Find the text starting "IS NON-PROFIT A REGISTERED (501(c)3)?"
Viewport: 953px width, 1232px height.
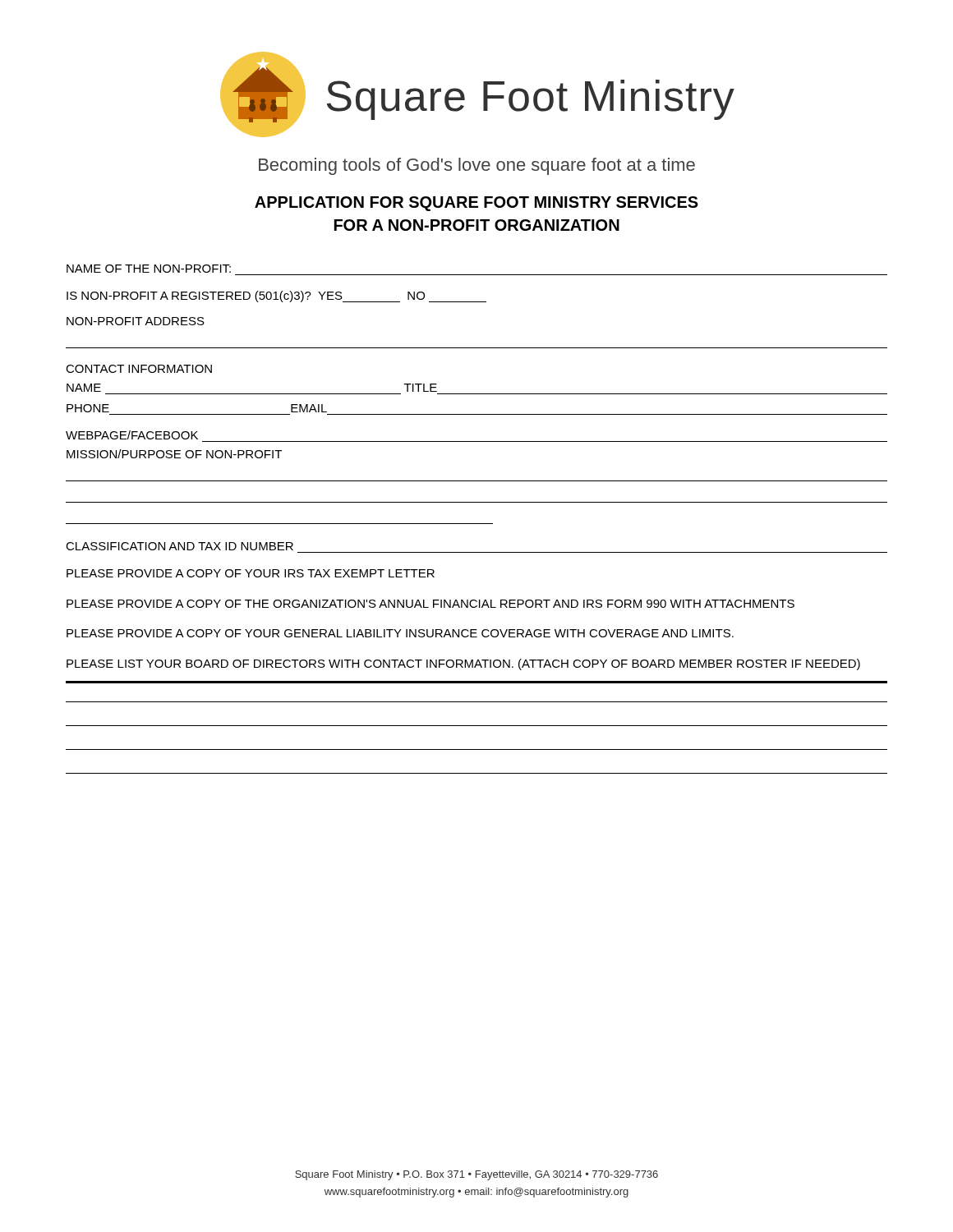tap(276, 294)
